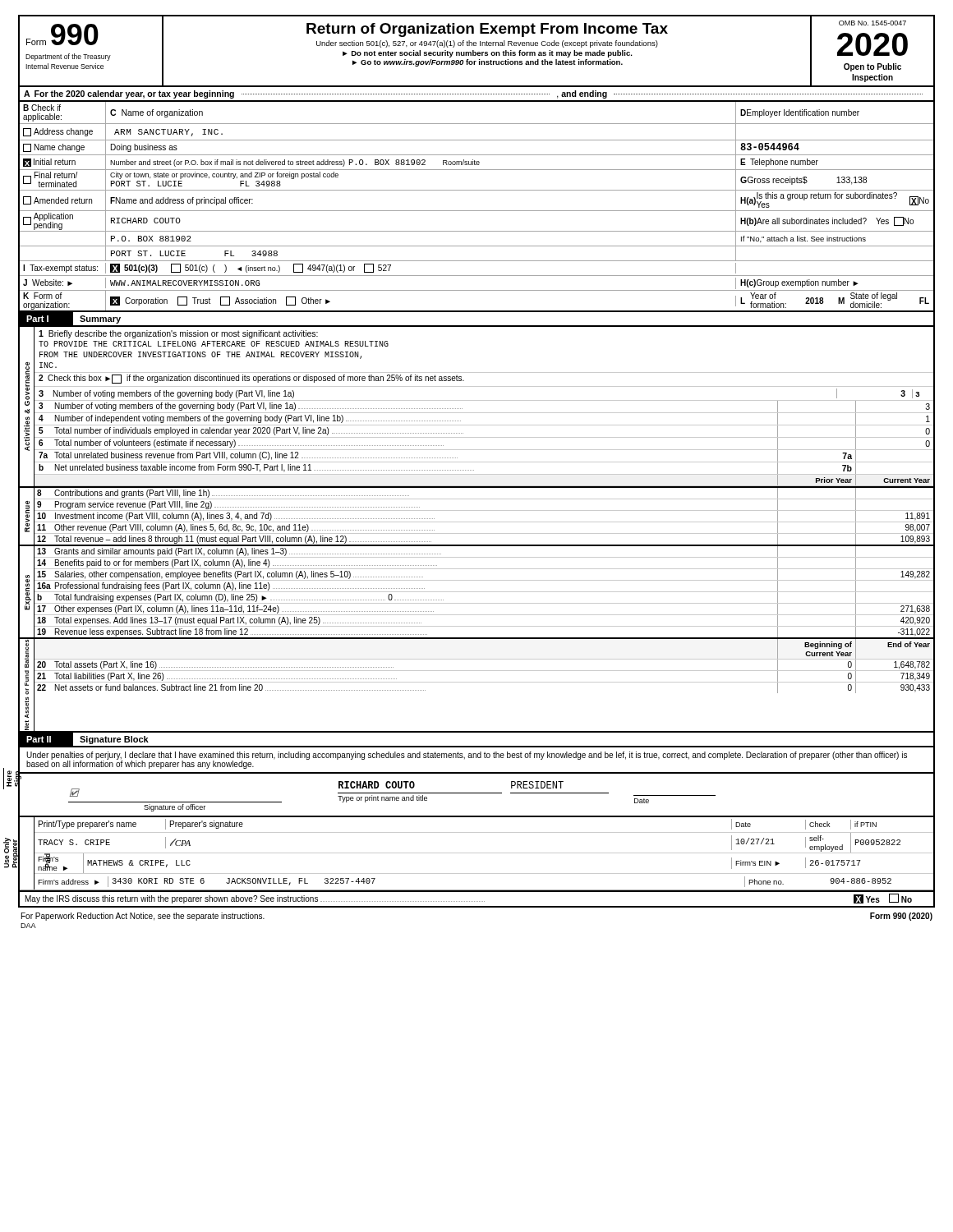Click on the table containing "Expenses 13 Grants and"

pos(476,593)
